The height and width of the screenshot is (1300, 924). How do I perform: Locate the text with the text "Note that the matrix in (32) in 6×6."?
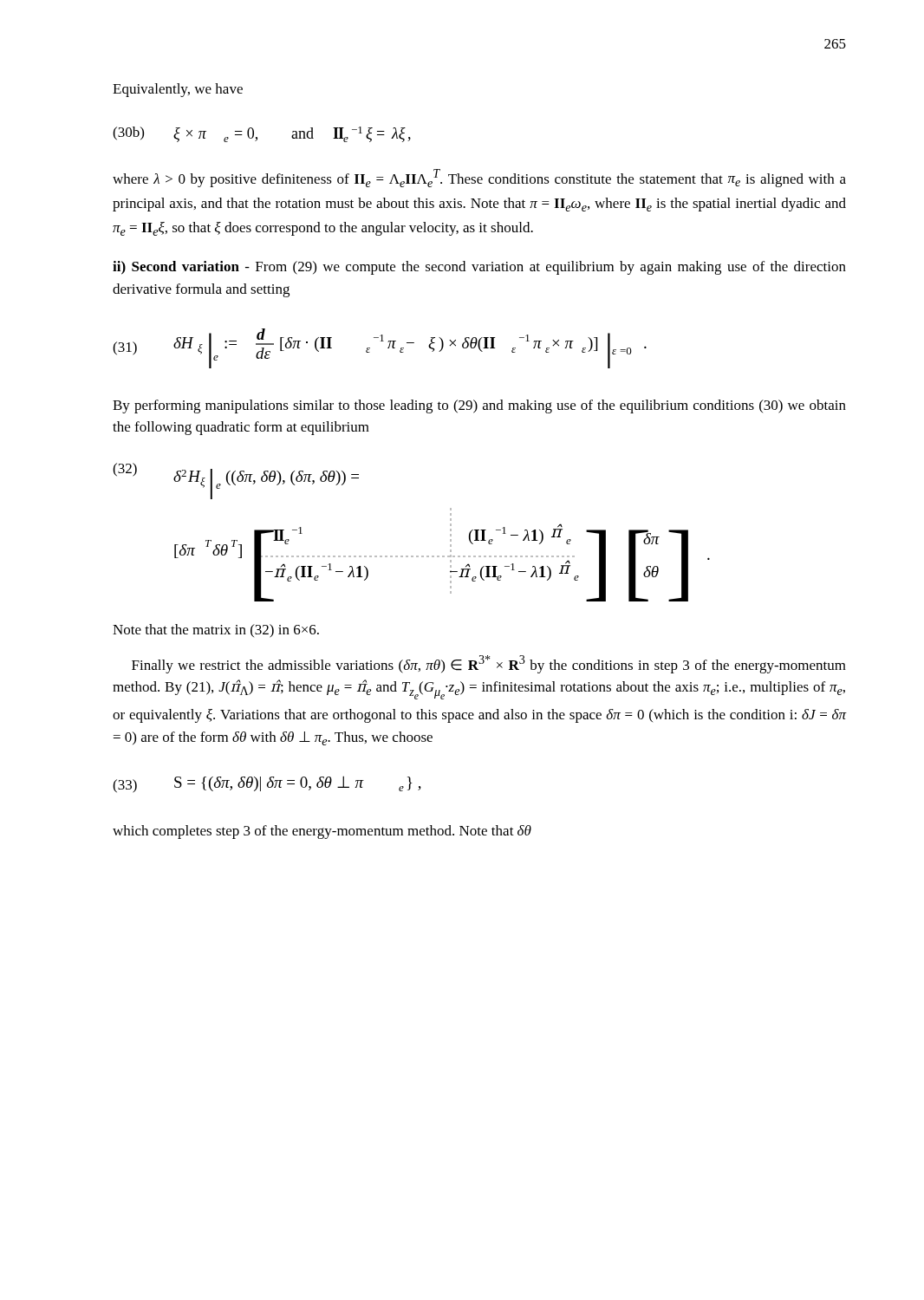tap(216, 629)
